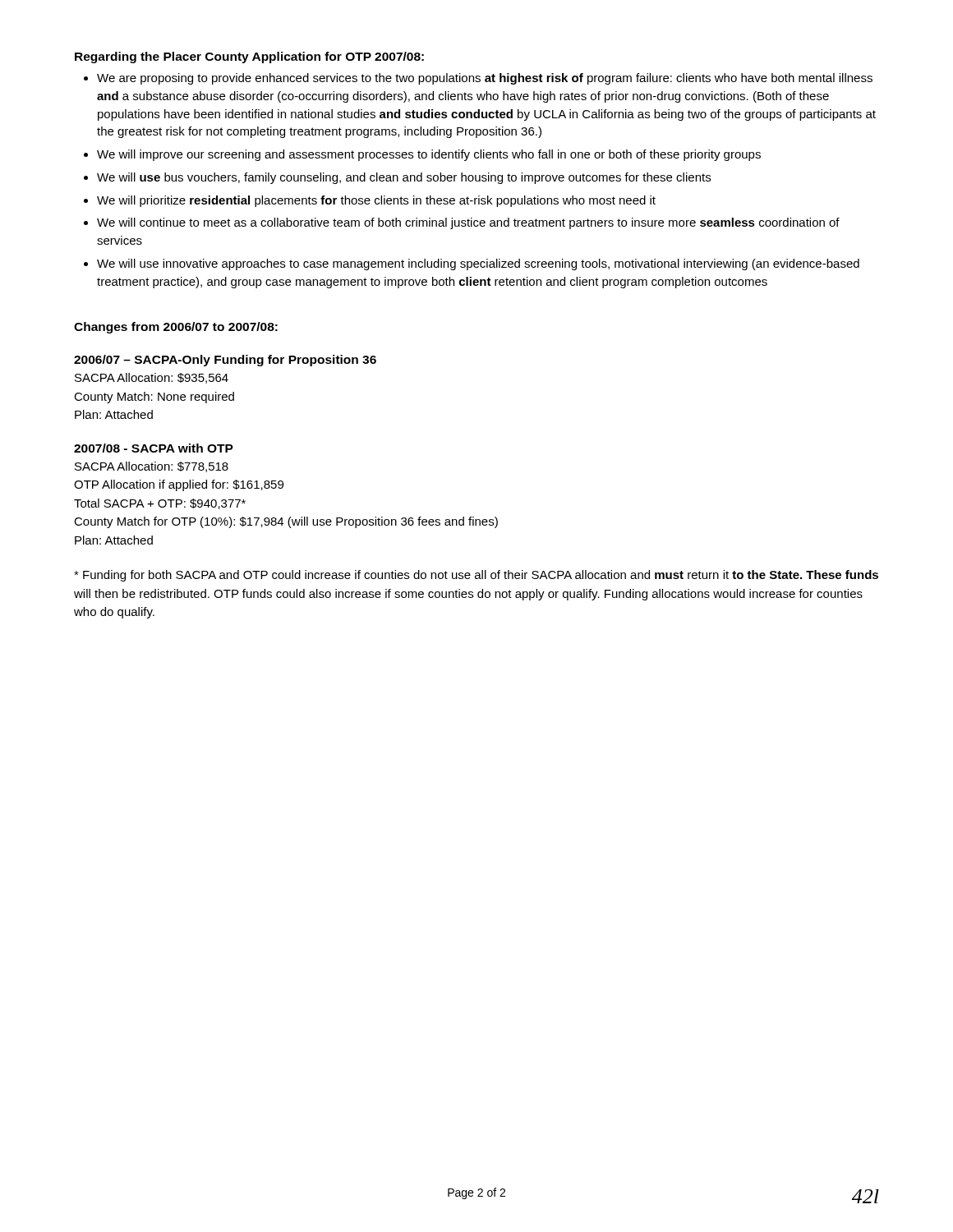Point to the block beginning "We will prioritize residential placements"
This screenshot has width=953, height=1232.
point(376,200)
